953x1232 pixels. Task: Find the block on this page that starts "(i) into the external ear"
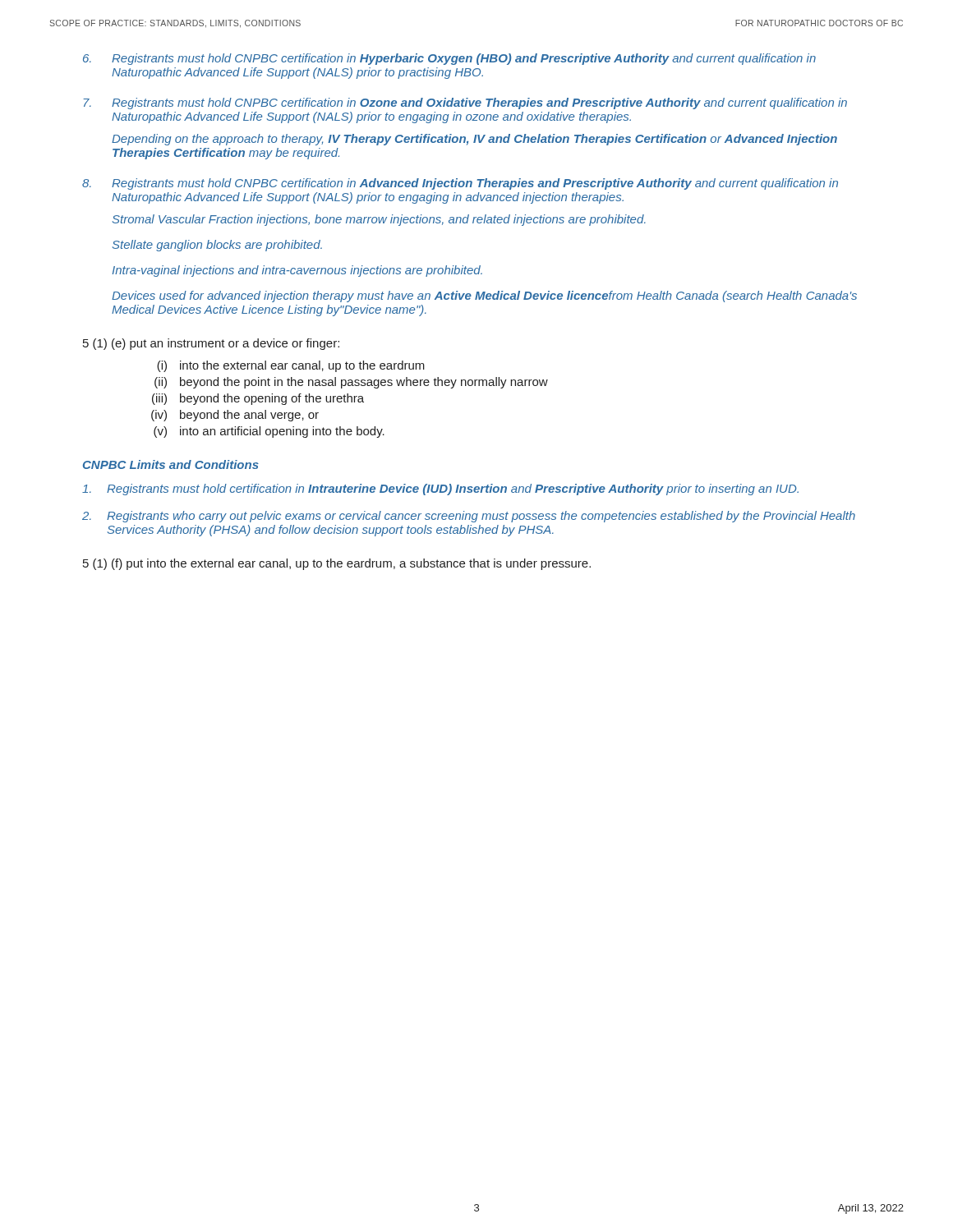278,365
